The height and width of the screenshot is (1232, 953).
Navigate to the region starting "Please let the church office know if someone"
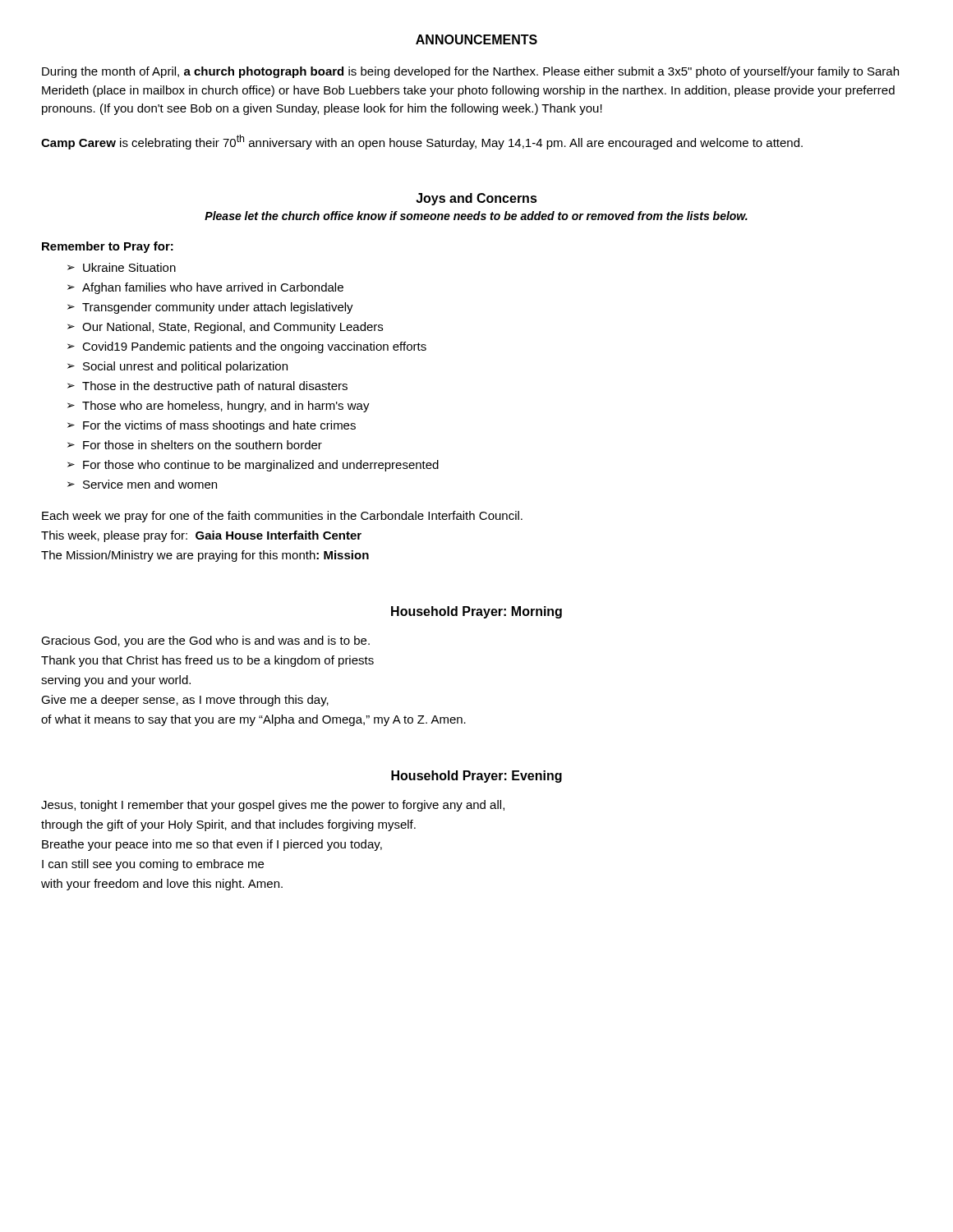476,216
